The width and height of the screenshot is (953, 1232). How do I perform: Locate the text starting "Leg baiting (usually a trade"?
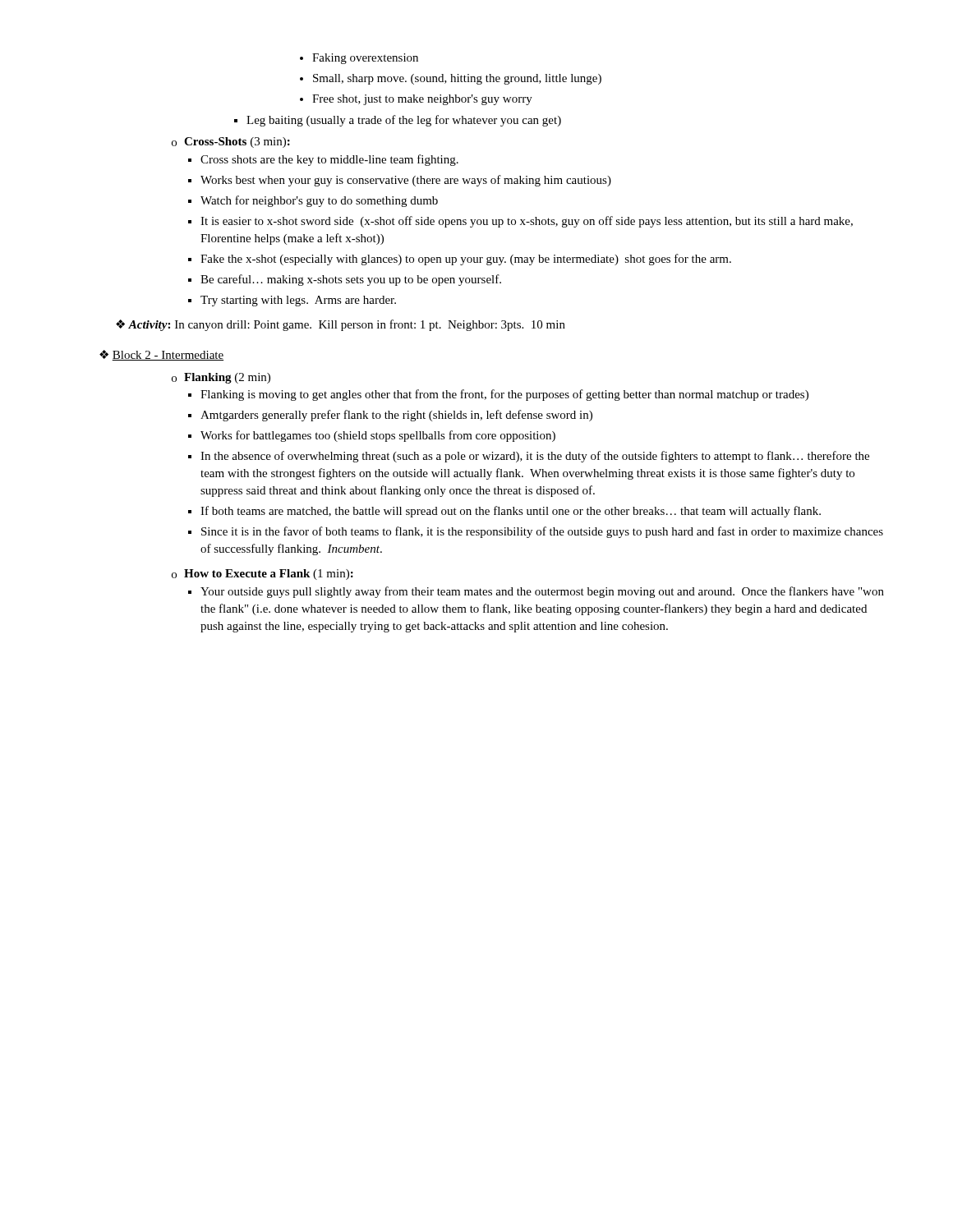point(559,120)
